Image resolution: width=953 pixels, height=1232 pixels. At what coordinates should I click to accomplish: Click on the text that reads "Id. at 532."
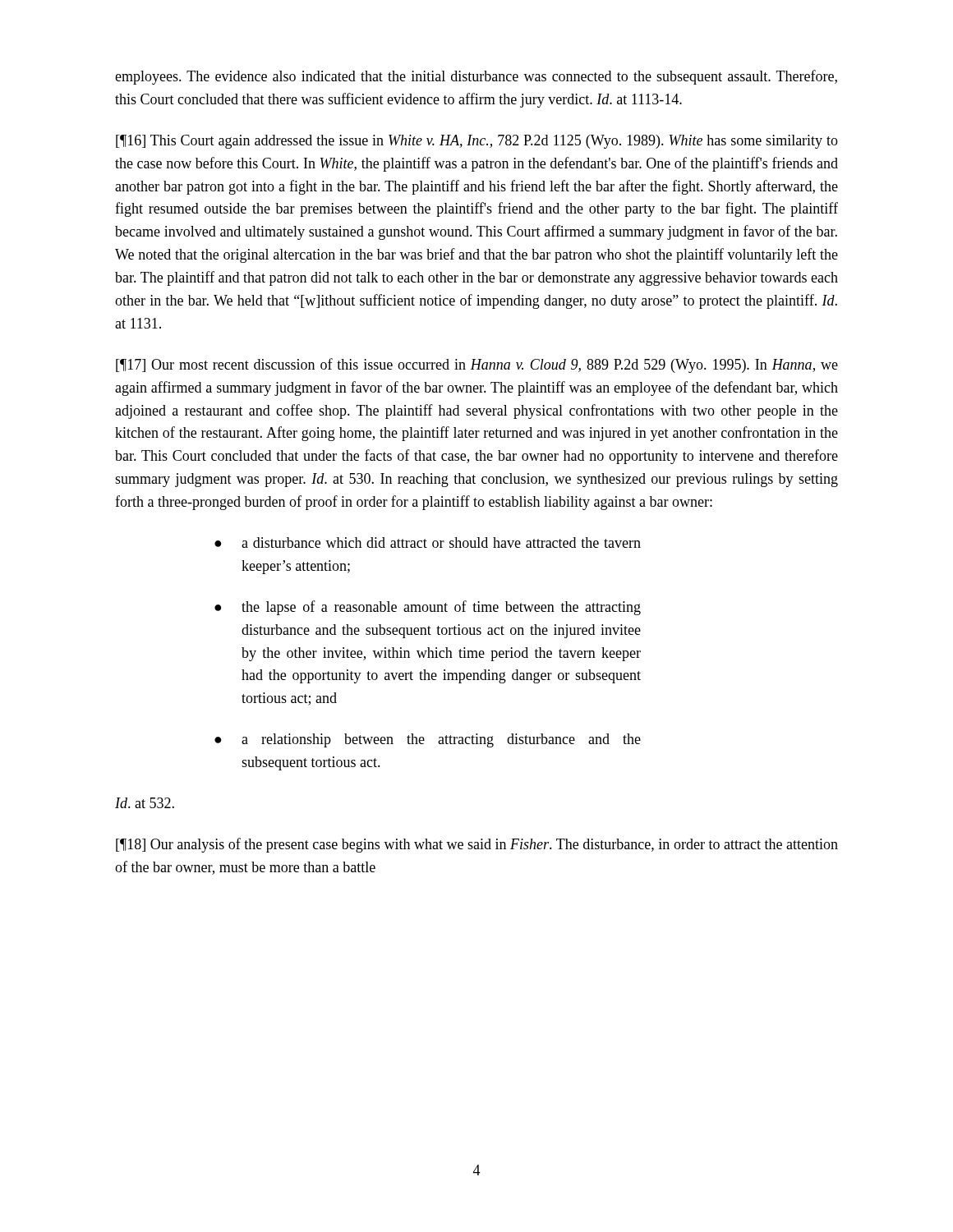pyautogui.click(x=145, y=803)
